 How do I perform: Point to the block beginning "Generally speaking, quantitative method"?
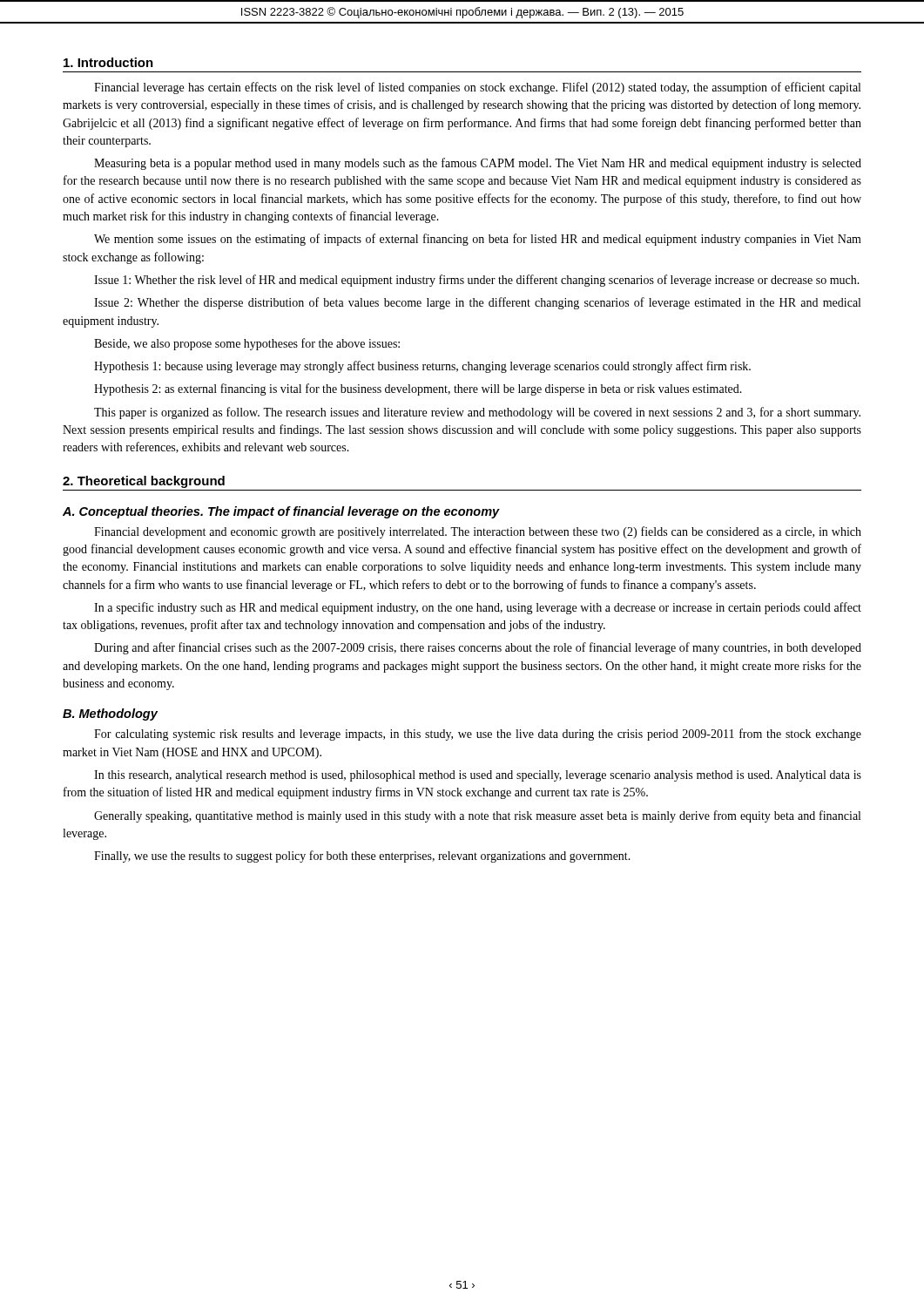point(462,824)
